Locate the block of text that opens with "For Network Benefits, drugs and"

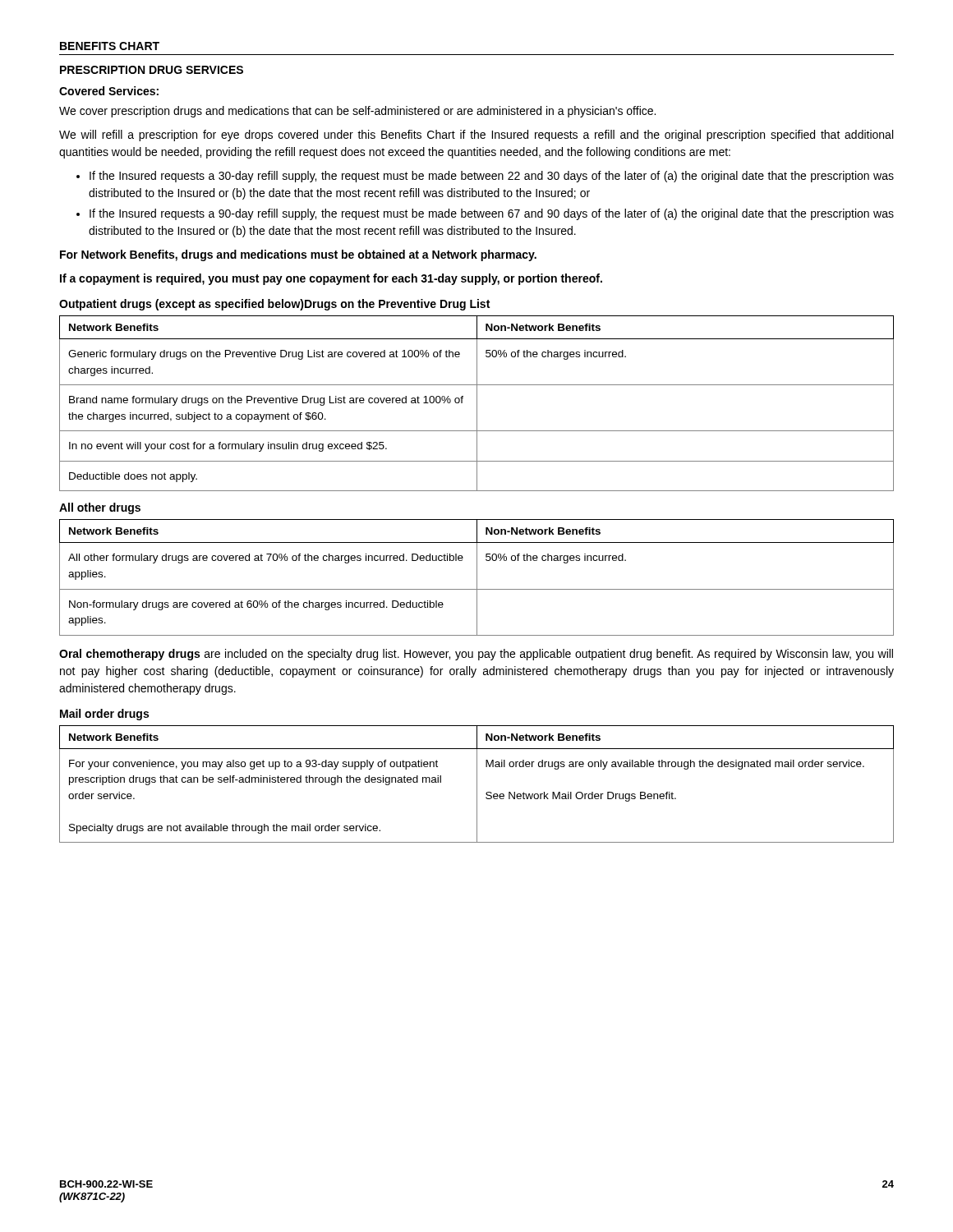pos(476,255)
